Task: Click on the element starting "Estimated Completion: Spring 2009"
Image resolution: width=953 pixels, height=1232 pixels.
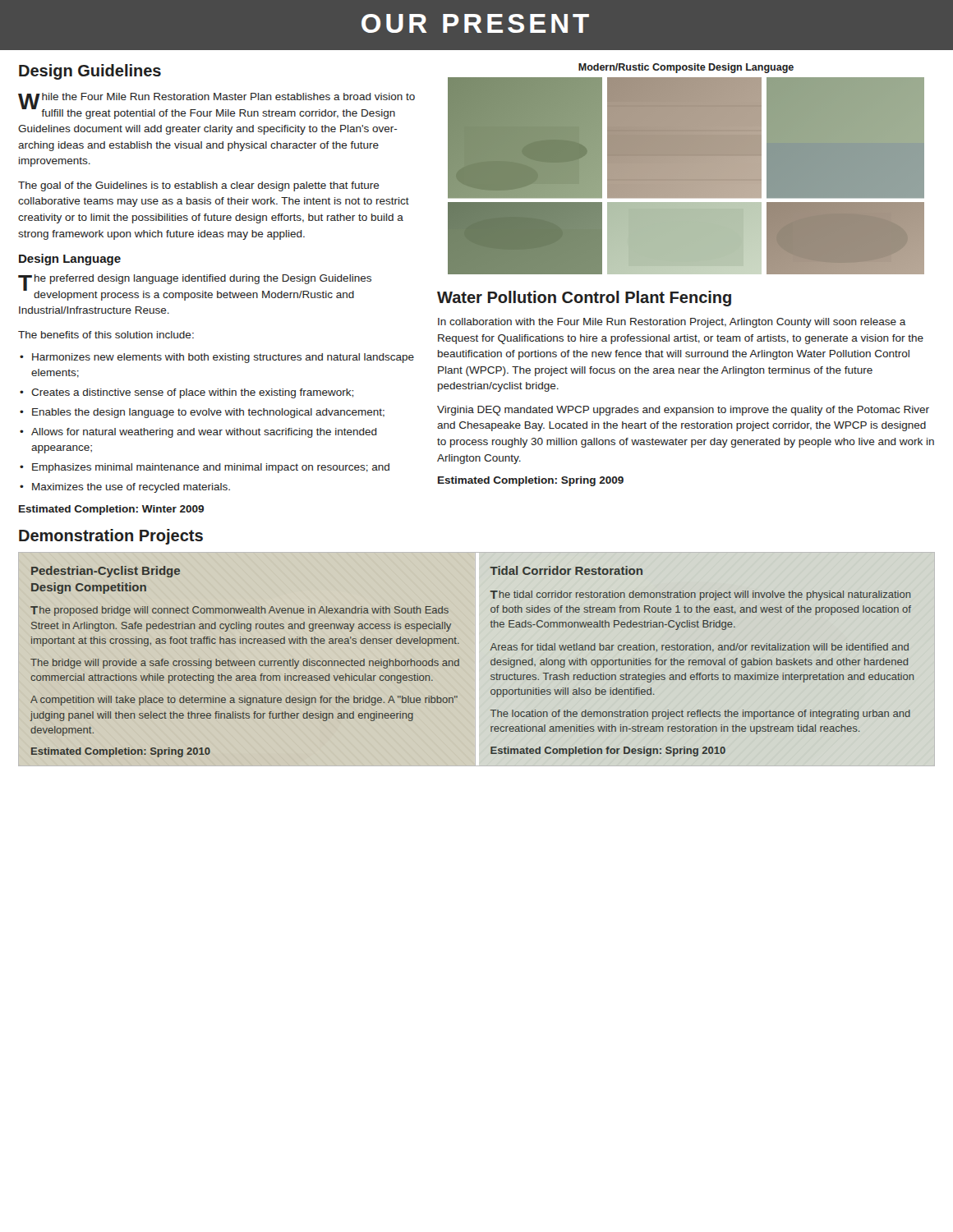Action: tap(531, 481)
